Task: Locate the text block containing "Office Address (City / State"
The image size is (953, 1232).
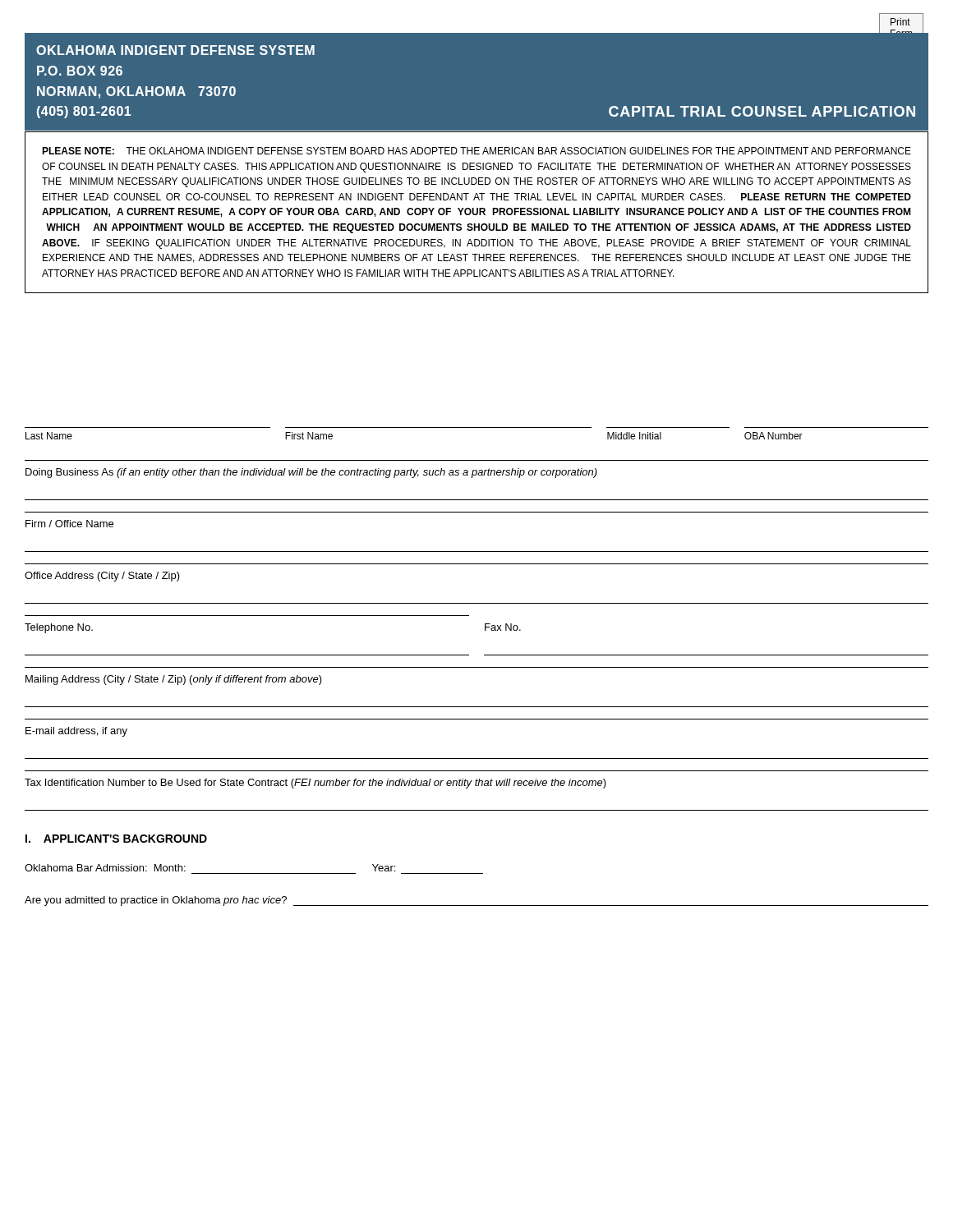Action: [102, 577]
